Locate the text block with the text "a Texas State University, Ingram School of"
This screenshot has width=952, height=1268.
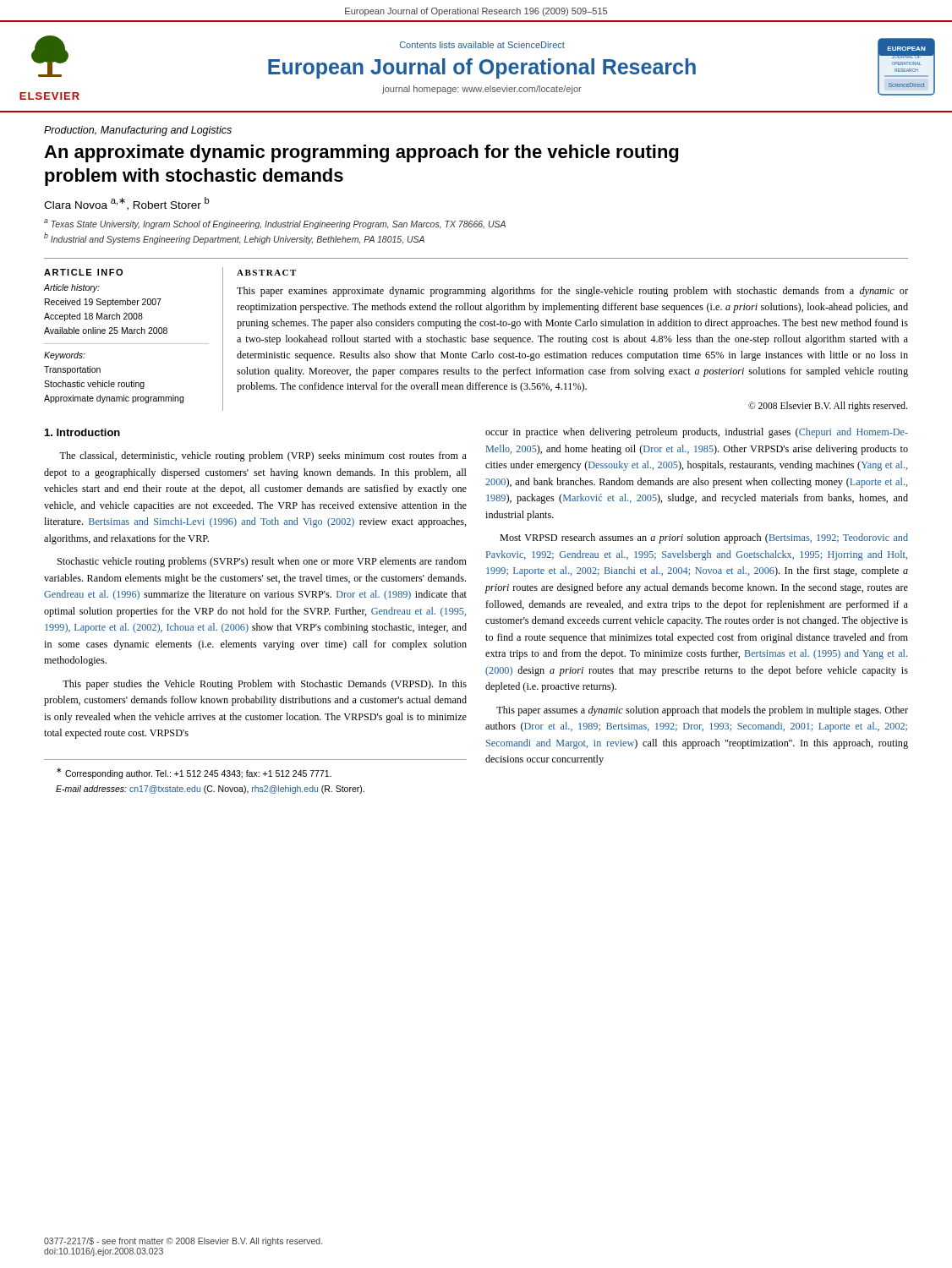[x=275, y=230]
